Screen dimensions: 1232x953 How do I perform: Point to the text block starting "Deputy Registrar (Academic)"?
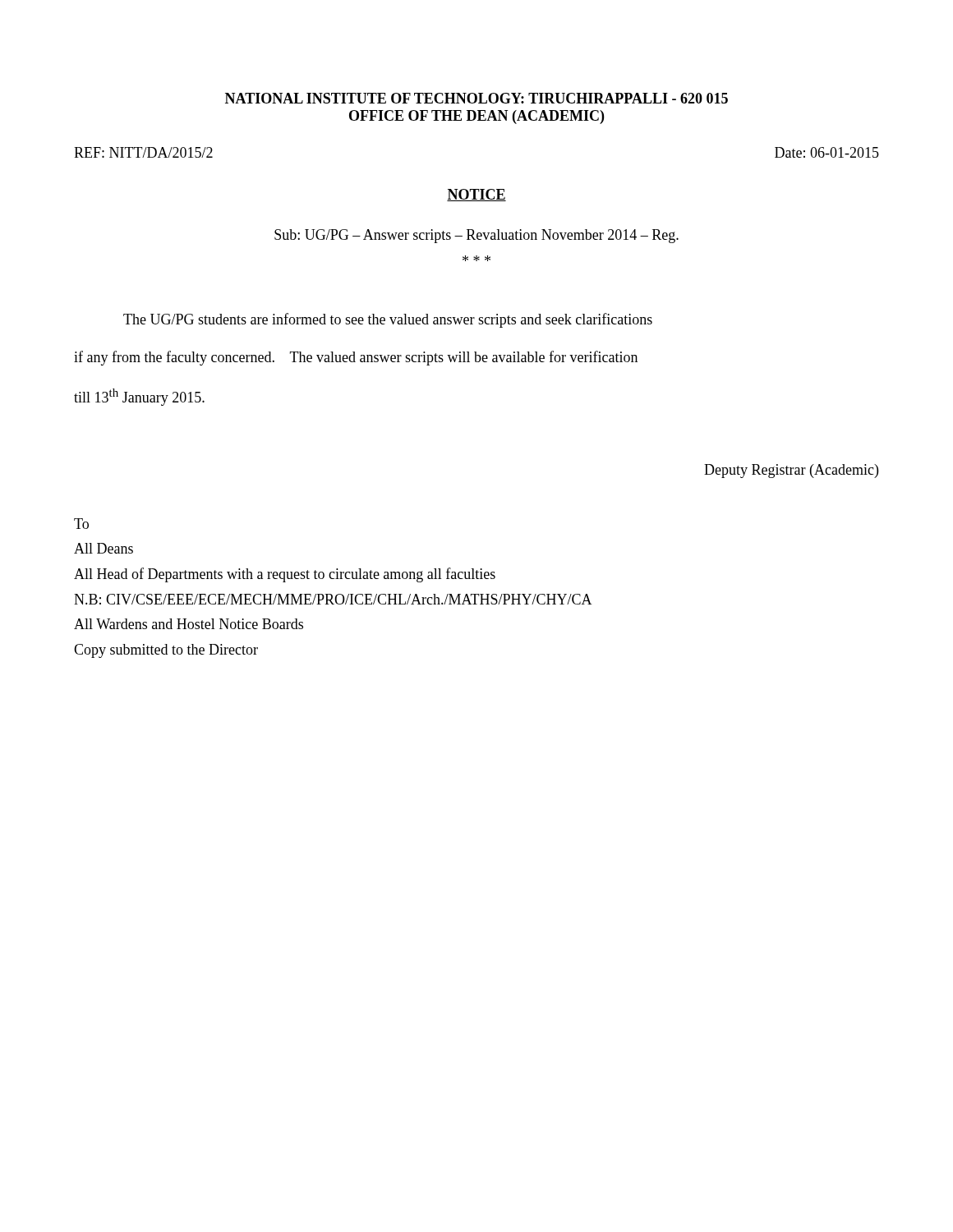click(792, 470)
